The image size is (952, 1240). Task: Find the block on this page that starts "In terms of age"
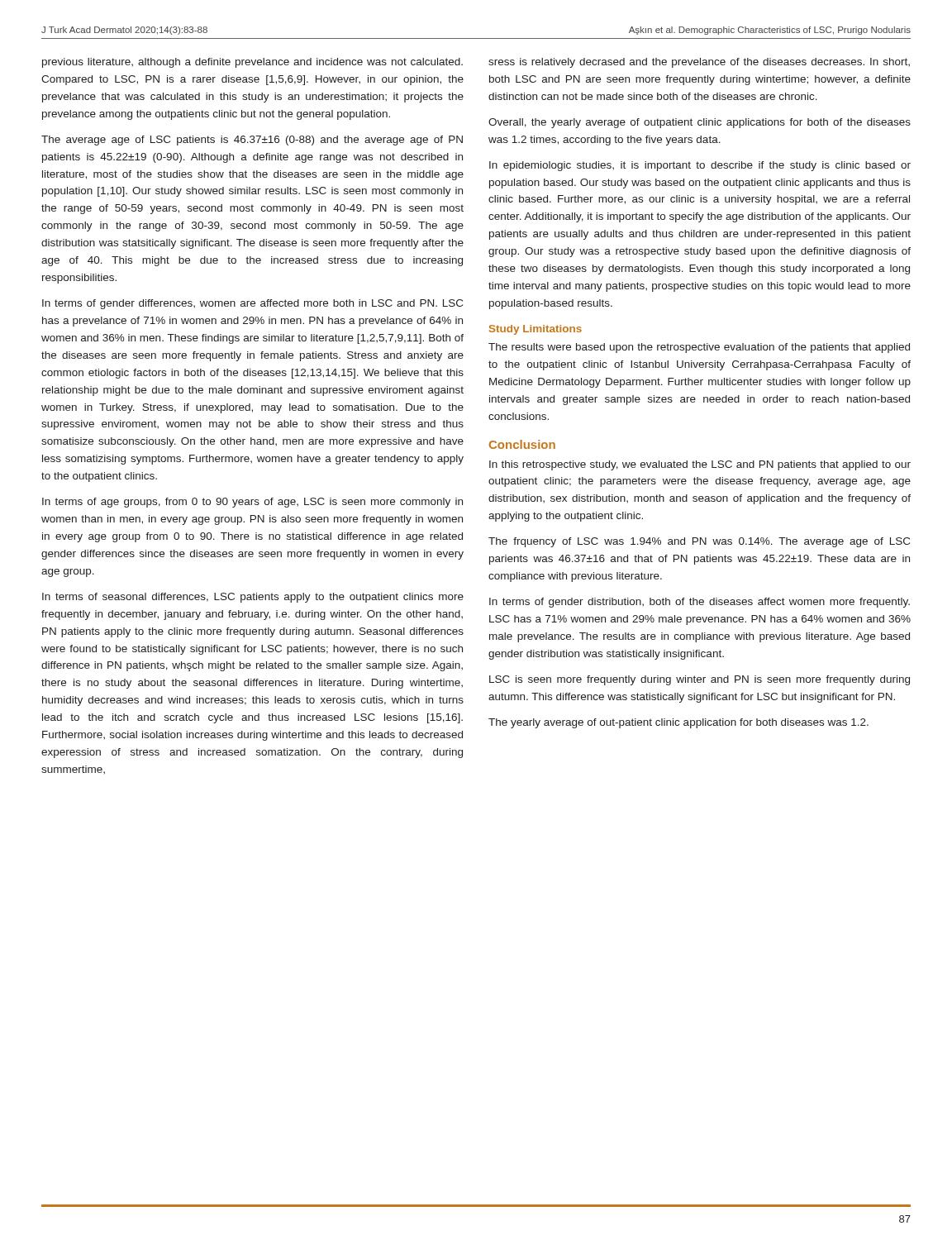coord(252,537)
